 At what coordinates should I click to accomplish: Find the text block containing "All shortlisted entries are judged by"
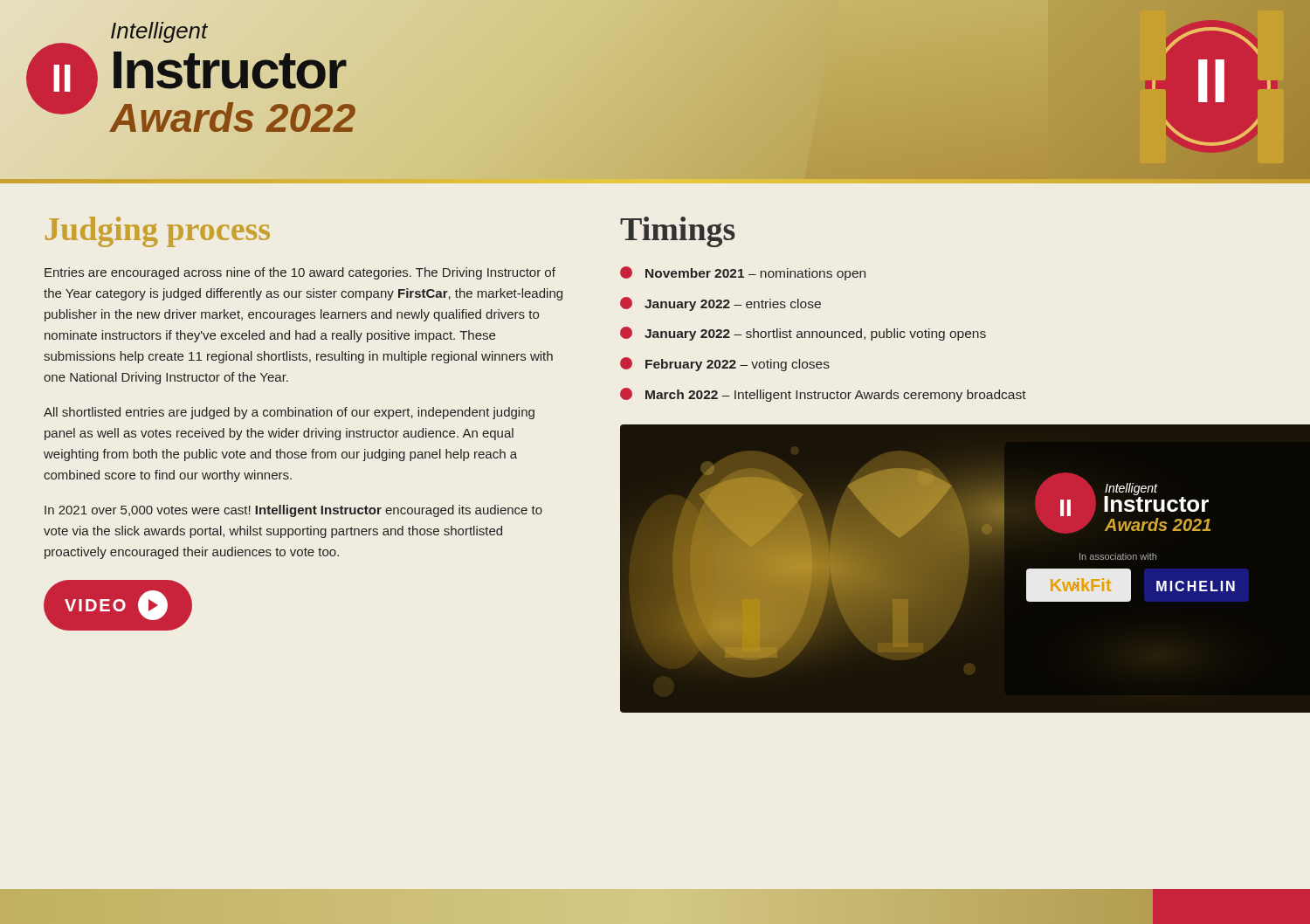pos(289,443)
